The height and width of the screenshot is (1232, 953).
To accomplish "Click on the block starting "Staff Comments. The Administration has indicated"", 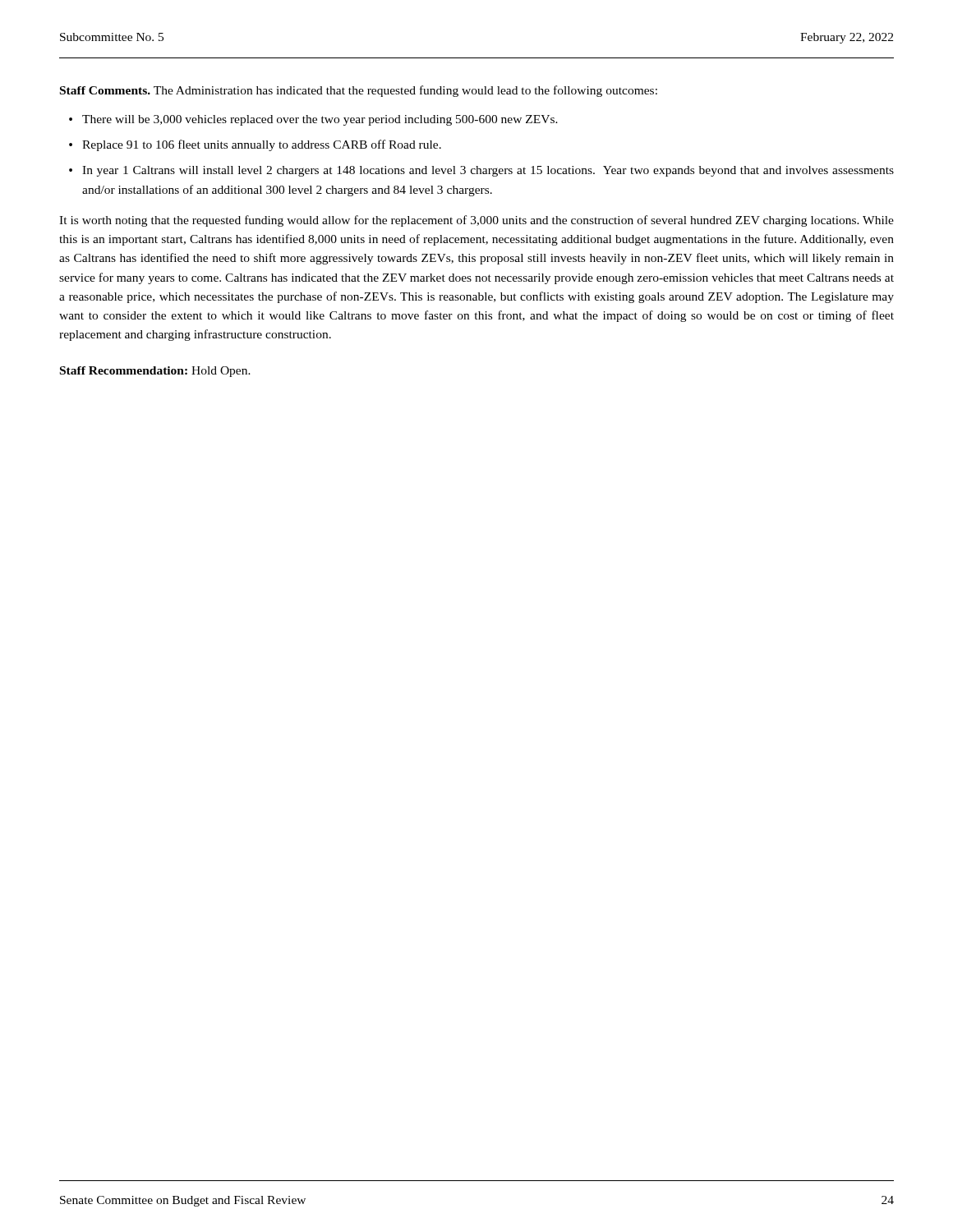I will (359, 90).
